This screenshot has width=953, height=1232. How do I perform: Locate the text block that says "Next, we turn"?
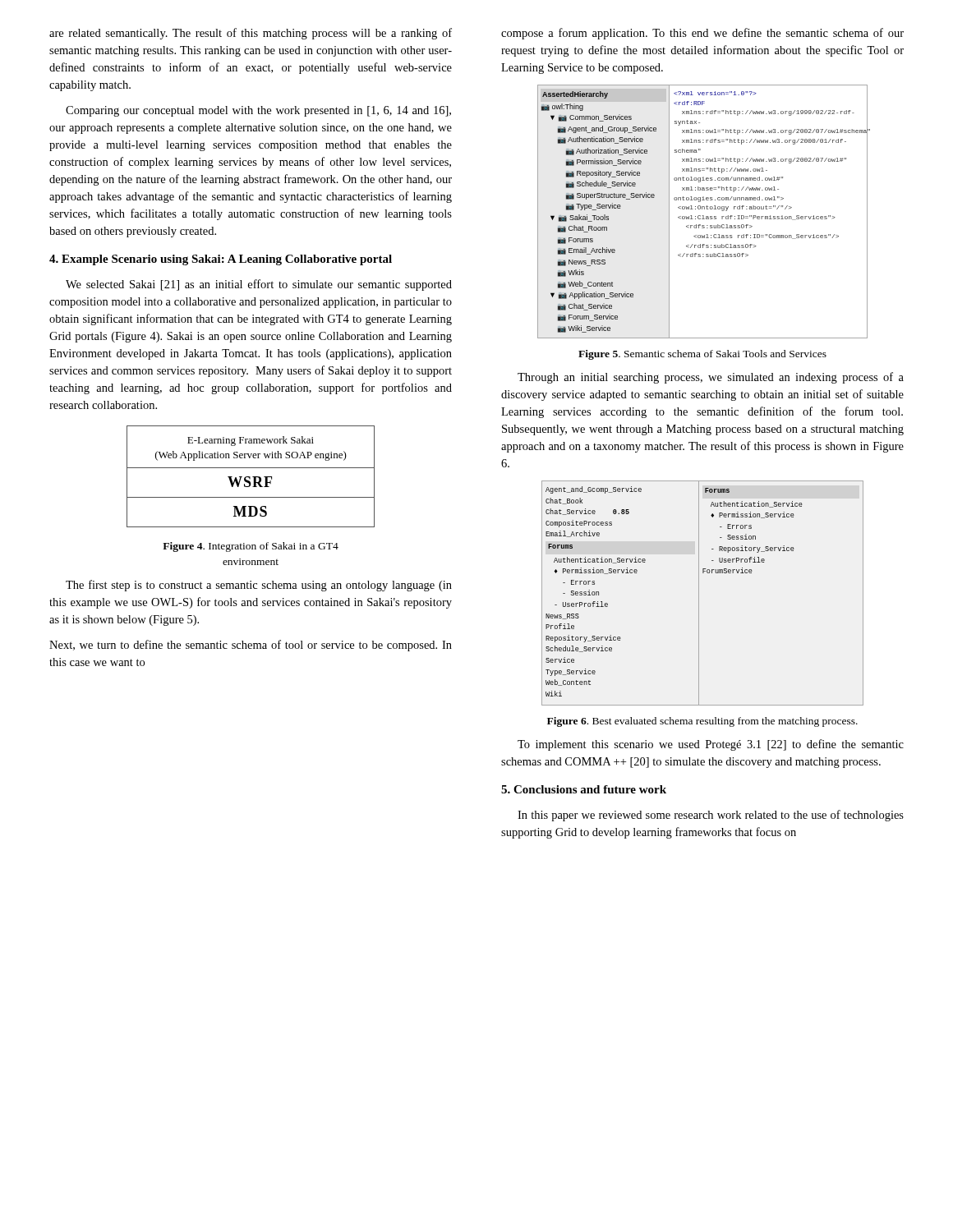click(251, 654)
